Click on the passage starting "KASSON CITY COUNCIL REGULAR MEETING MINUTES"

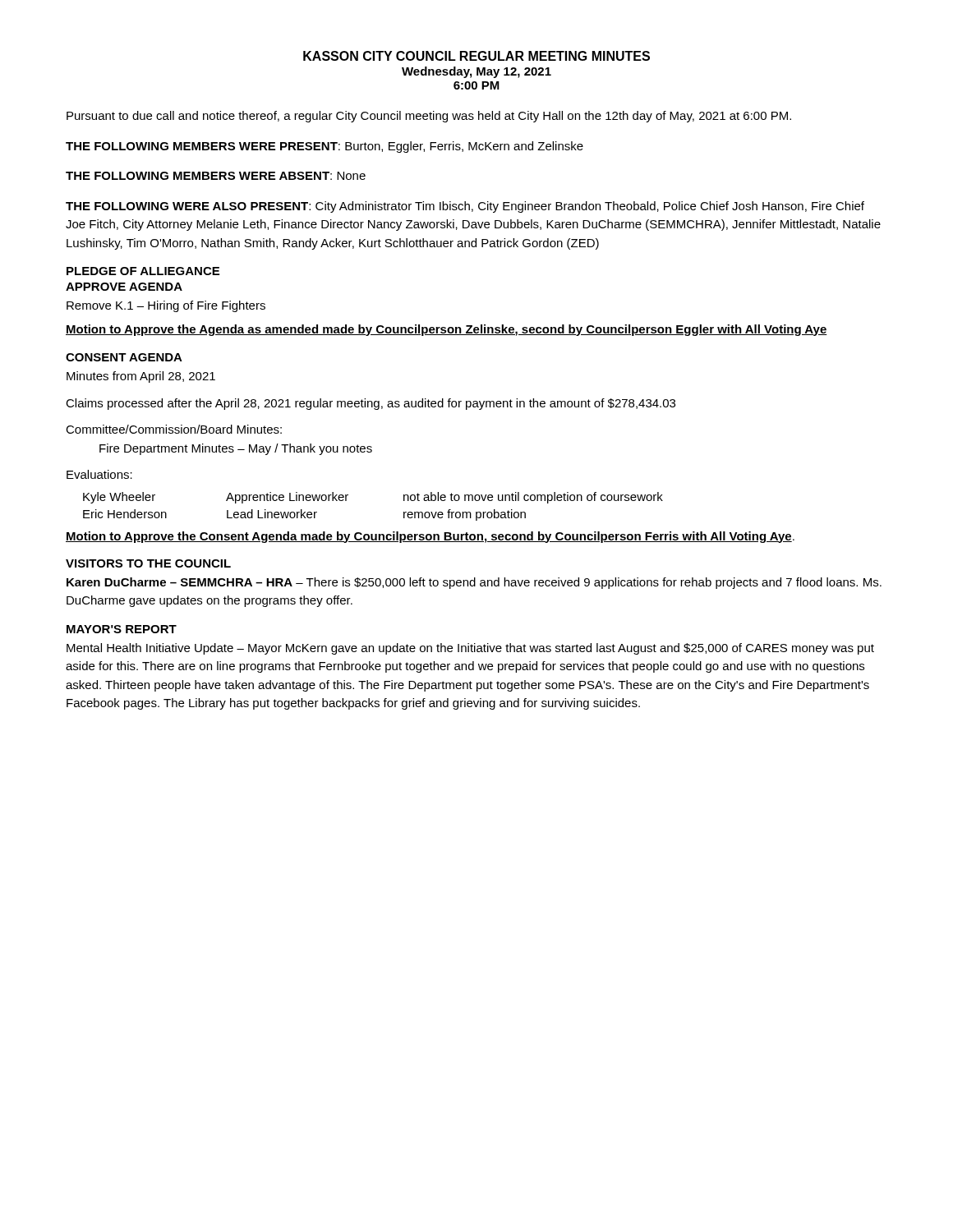(x=476, y=71)
